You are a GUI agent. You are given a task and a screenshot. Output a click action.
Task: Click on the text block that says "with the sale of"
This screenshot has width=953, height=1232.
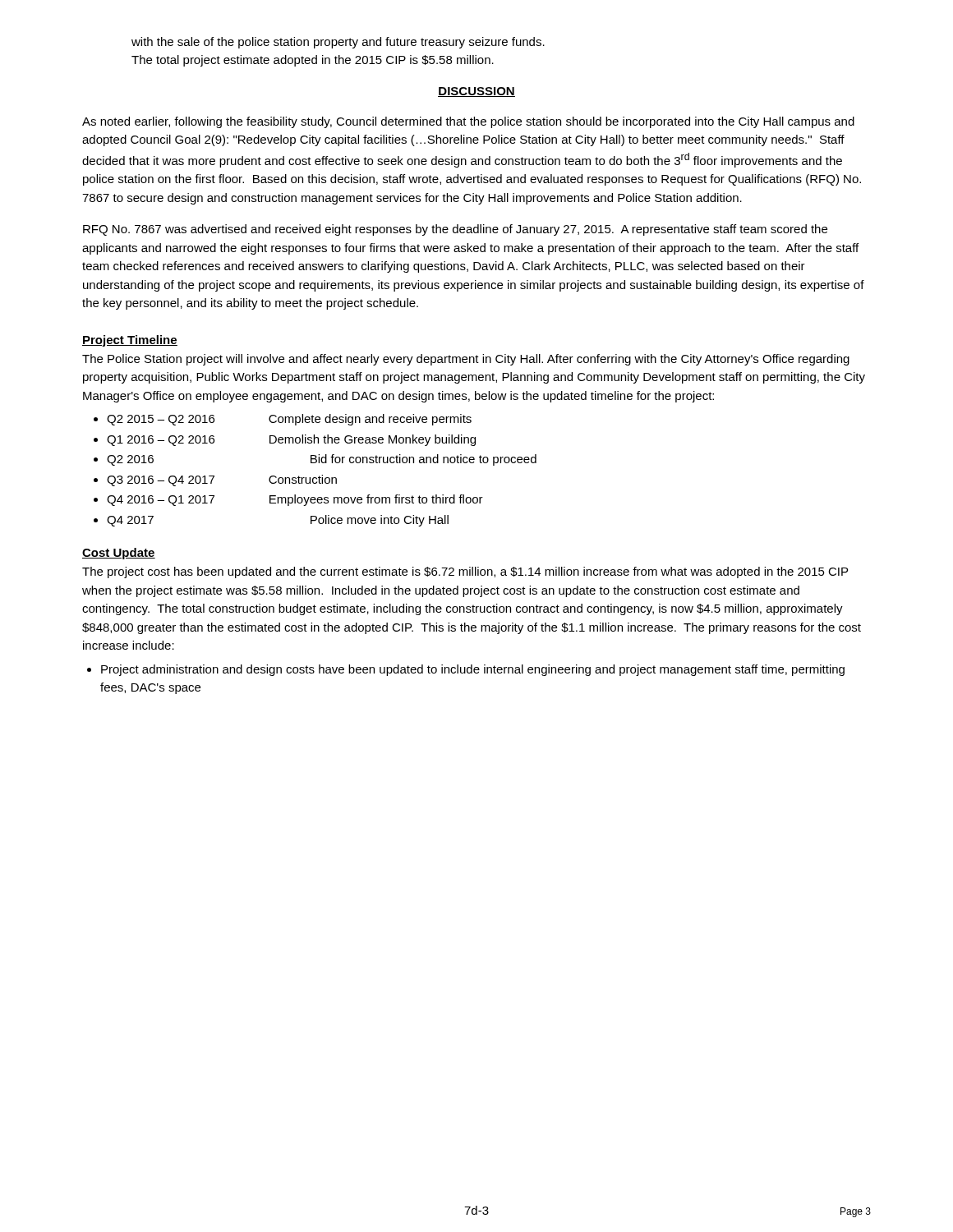[x=338, y=50]
